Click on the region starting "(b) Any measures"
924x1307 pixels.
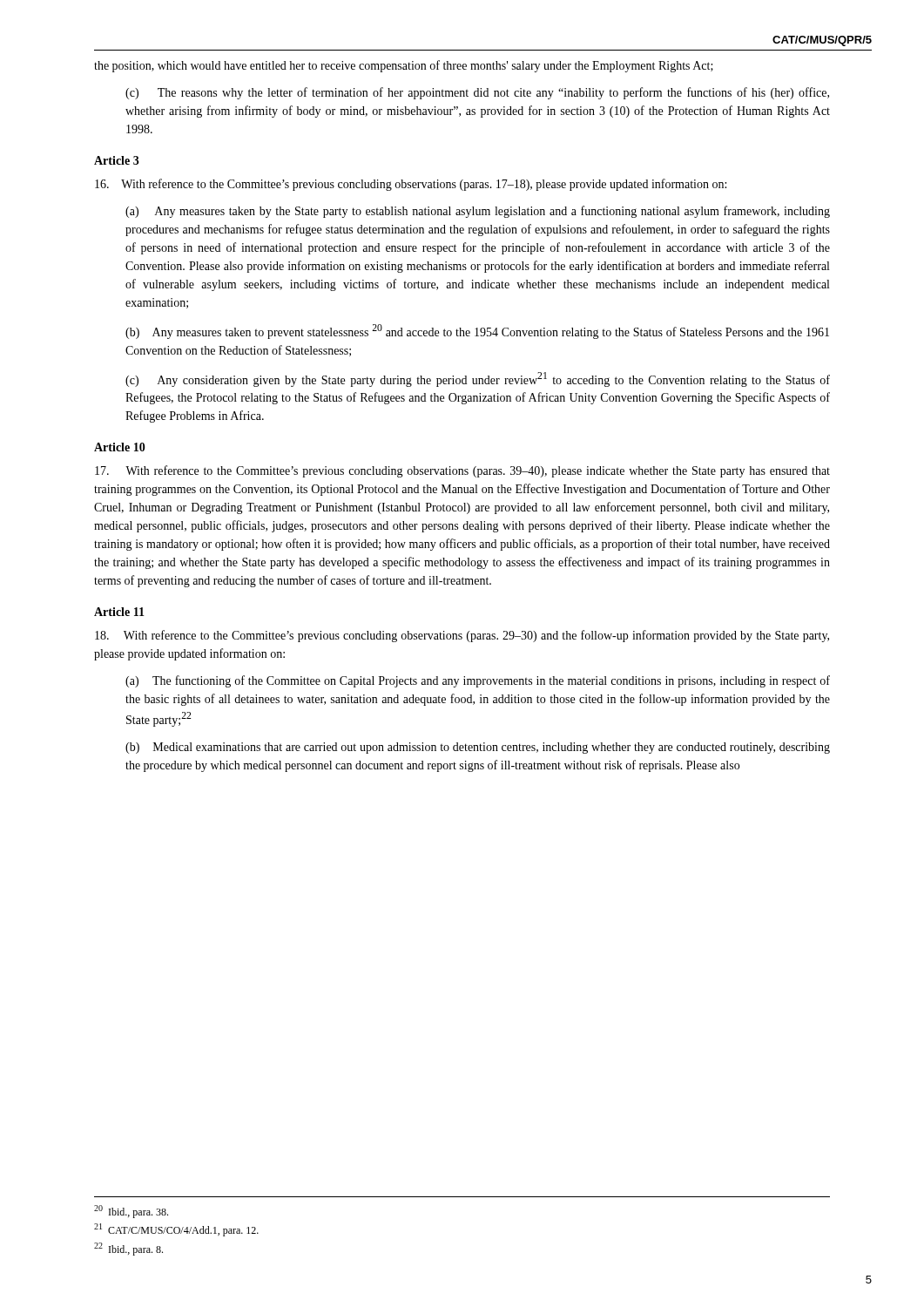[x=478, y=340]
